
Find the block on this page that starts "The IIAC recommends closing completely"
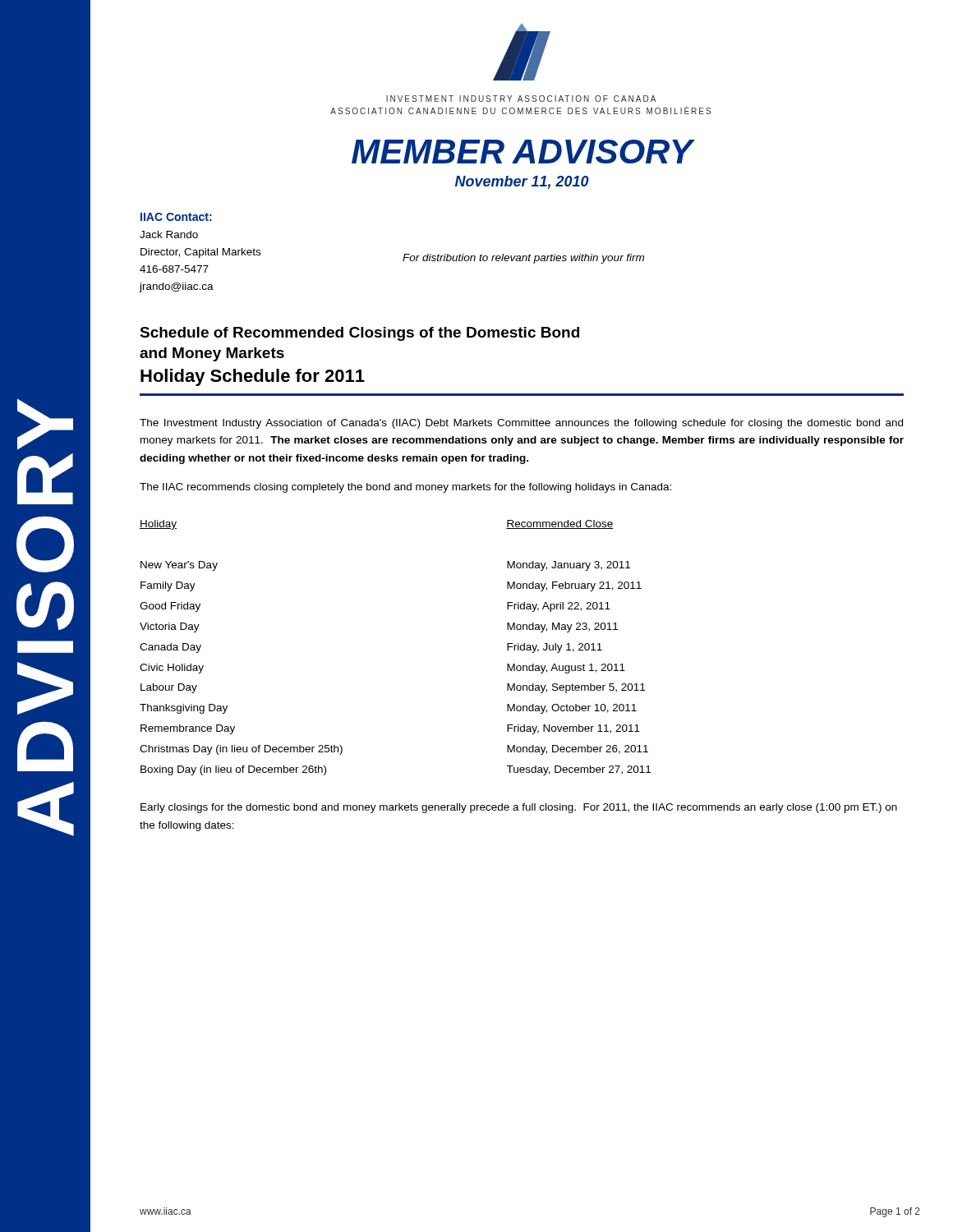(x=406, y=487)
